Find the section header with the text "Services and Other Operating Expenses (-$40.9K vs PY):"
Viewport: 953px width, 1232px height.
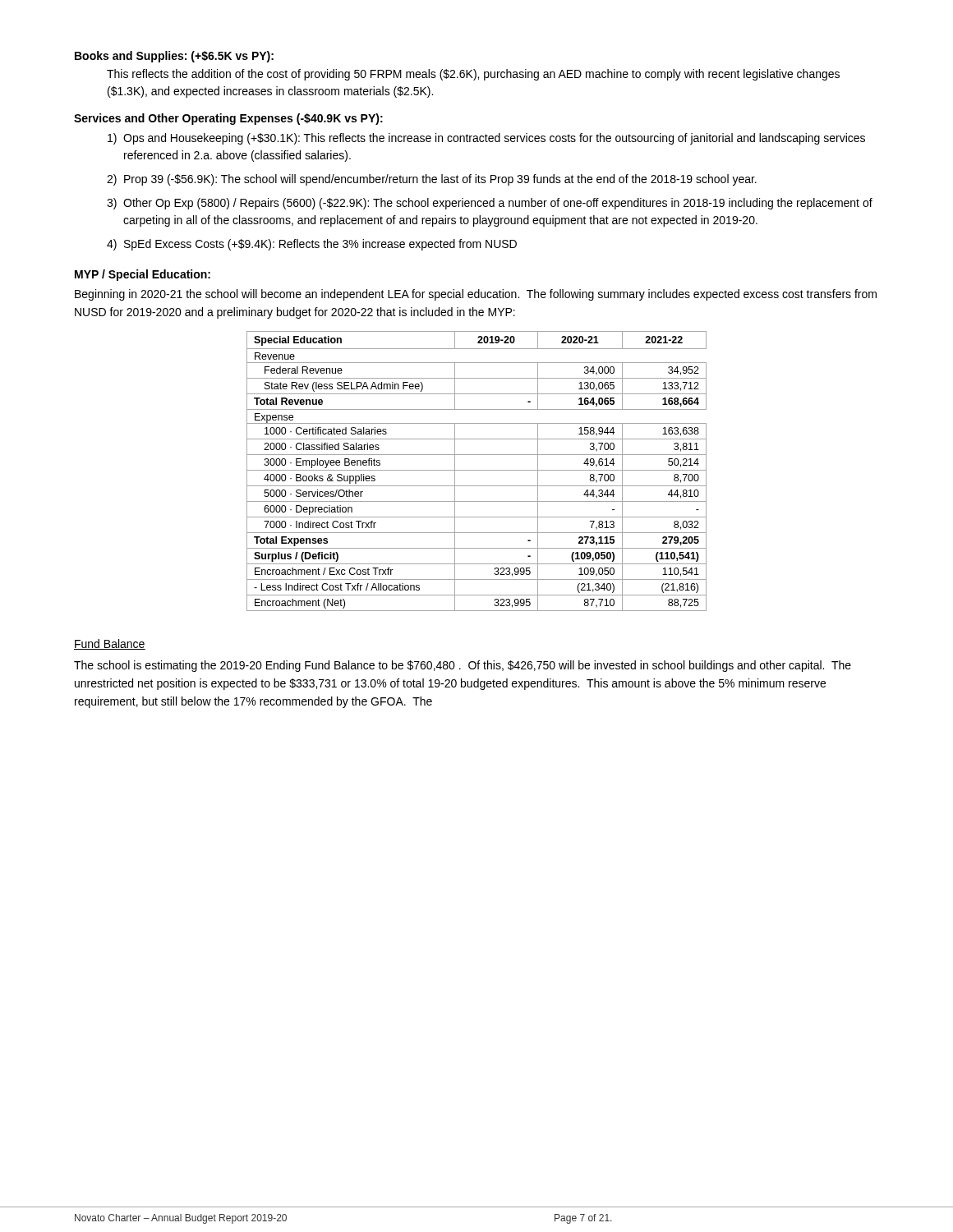(x=229, y=118)
